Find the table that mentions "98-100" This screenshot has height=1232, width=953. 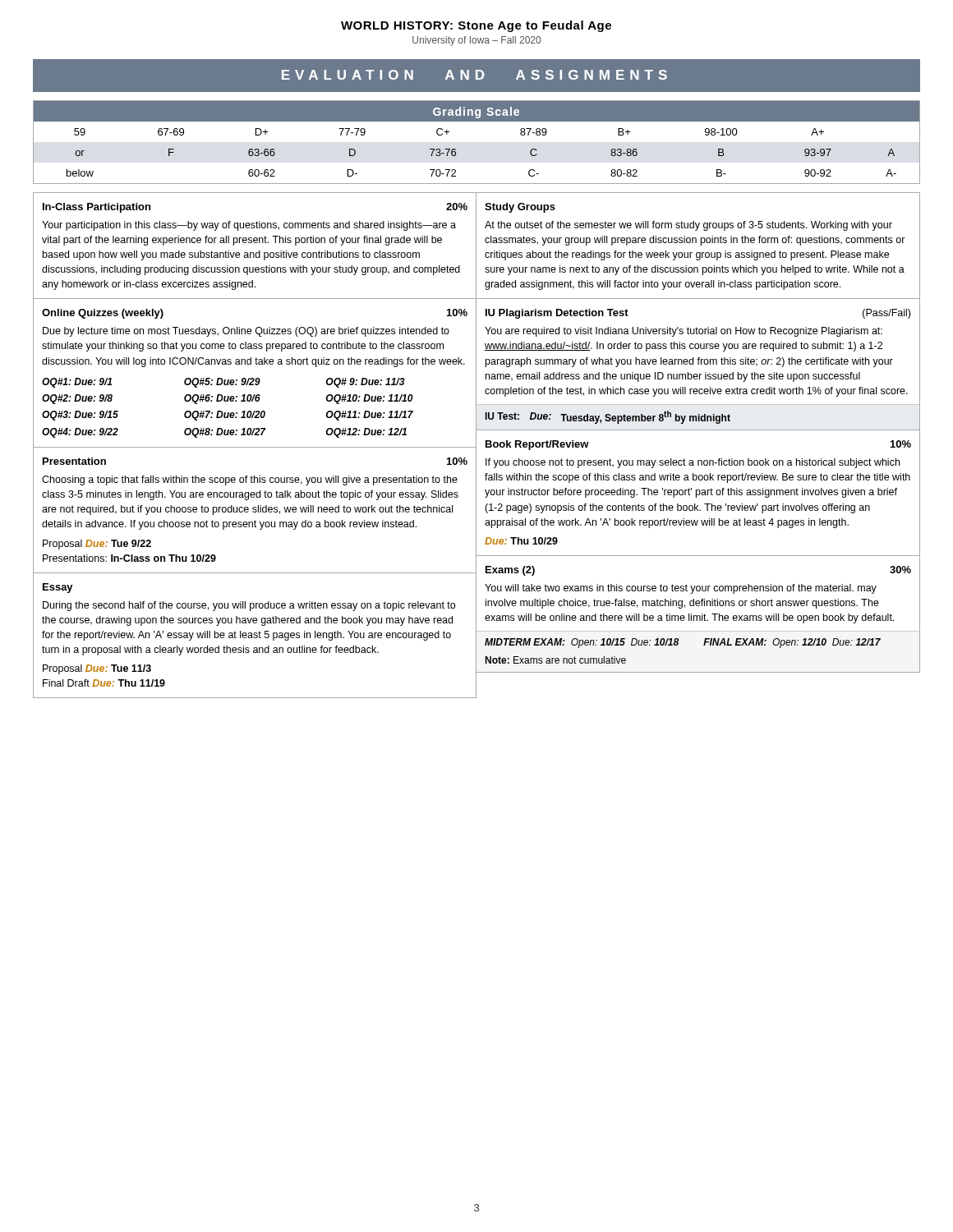[x=476, y=142]
